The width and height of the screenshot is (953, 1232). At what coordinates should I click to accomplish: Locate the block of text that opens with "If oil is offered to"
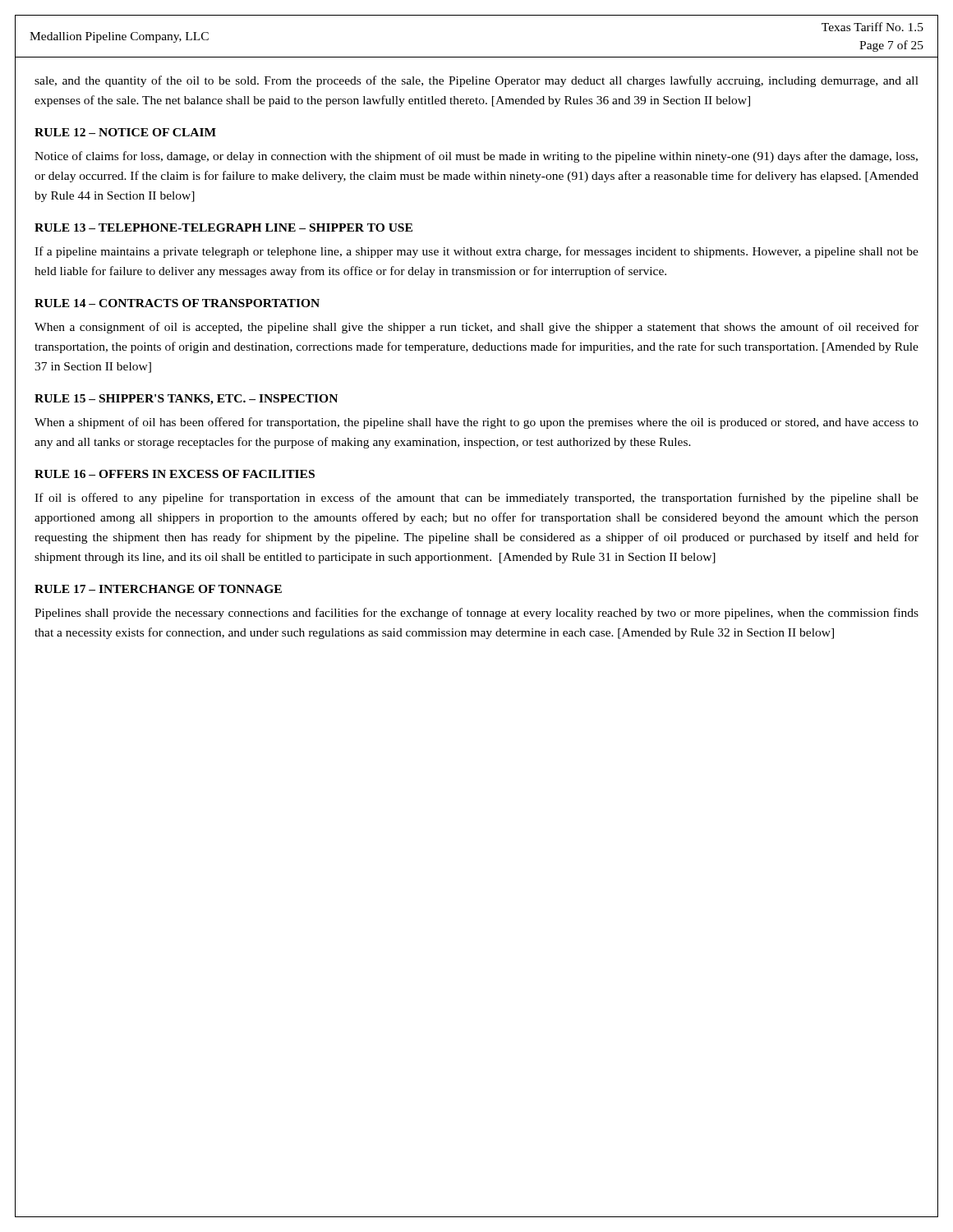[x=476, y=527]
